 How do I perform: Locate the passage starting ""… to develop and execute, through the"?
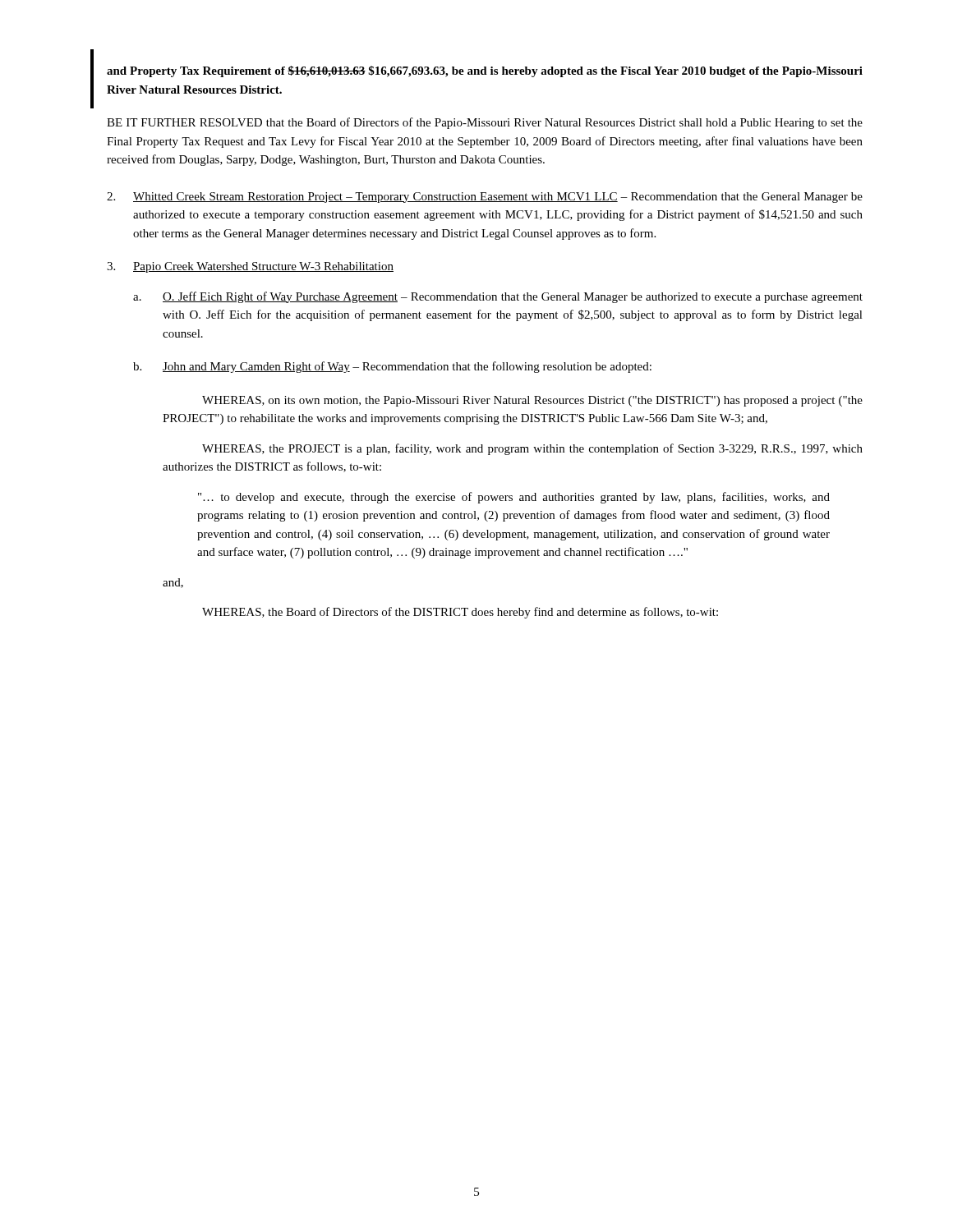[513, 524]
